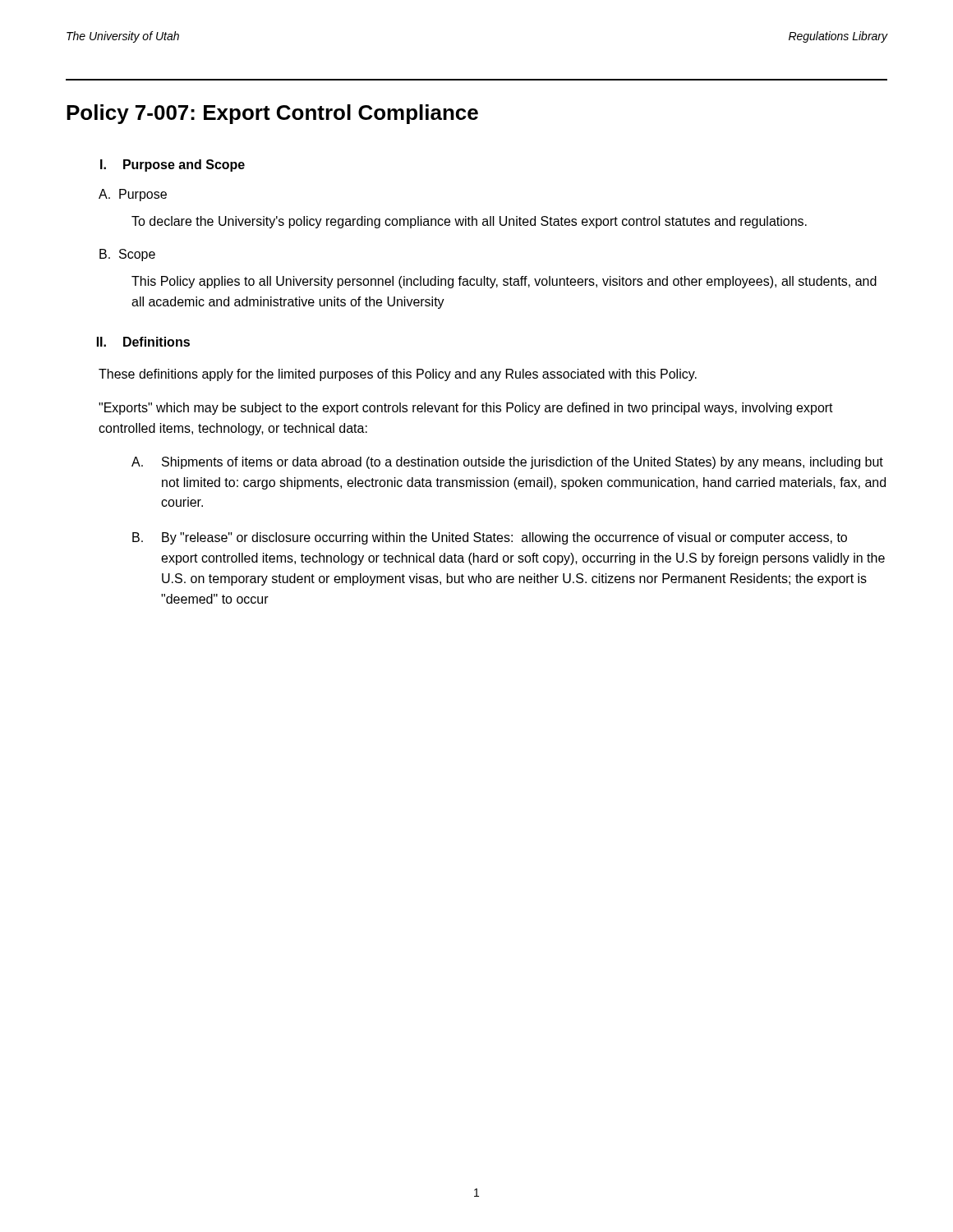Navigate to the text block starting "II. Definitions"

[x=136, y=343]
